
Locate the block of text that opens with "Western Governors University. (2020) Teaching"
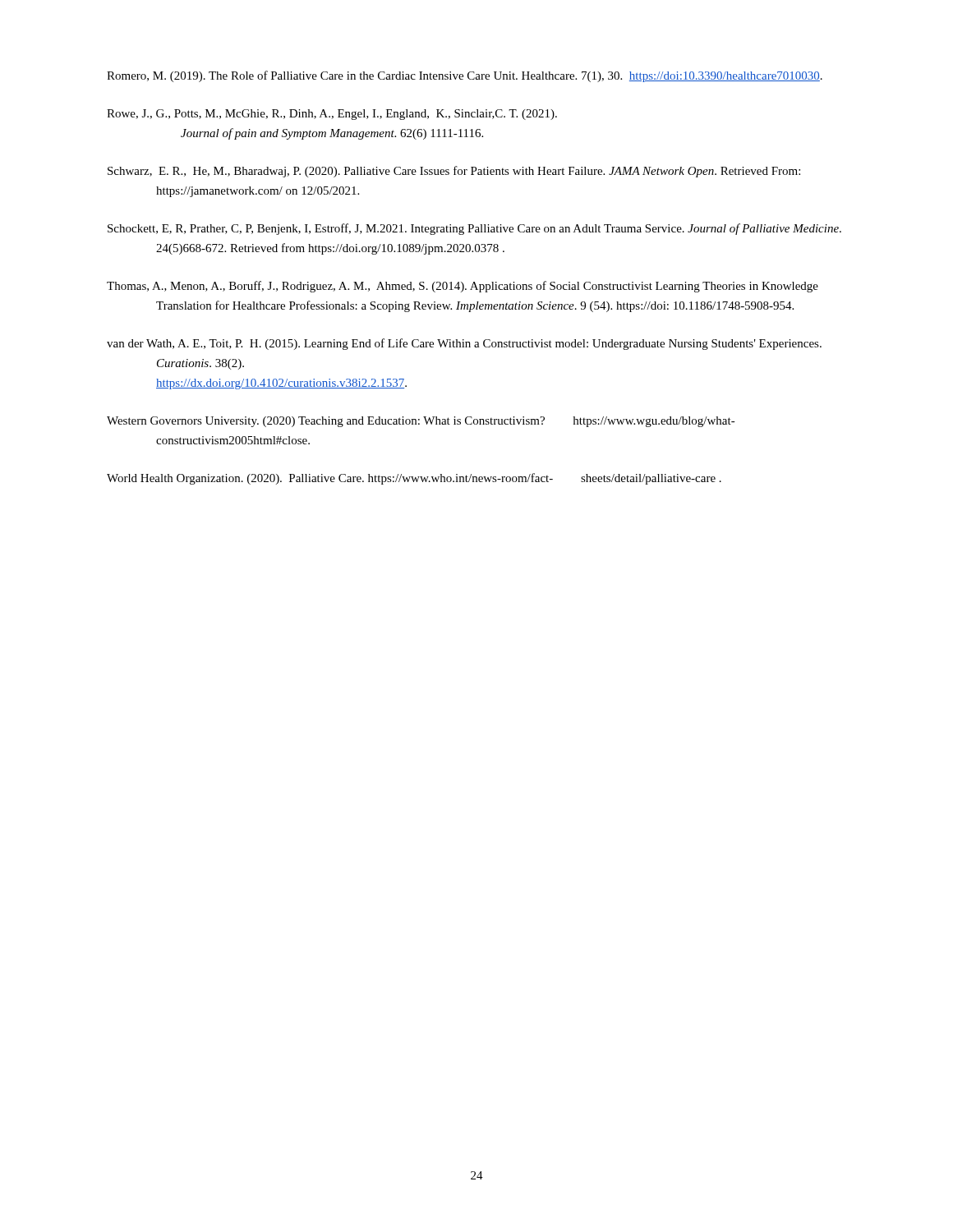[421, 430]
